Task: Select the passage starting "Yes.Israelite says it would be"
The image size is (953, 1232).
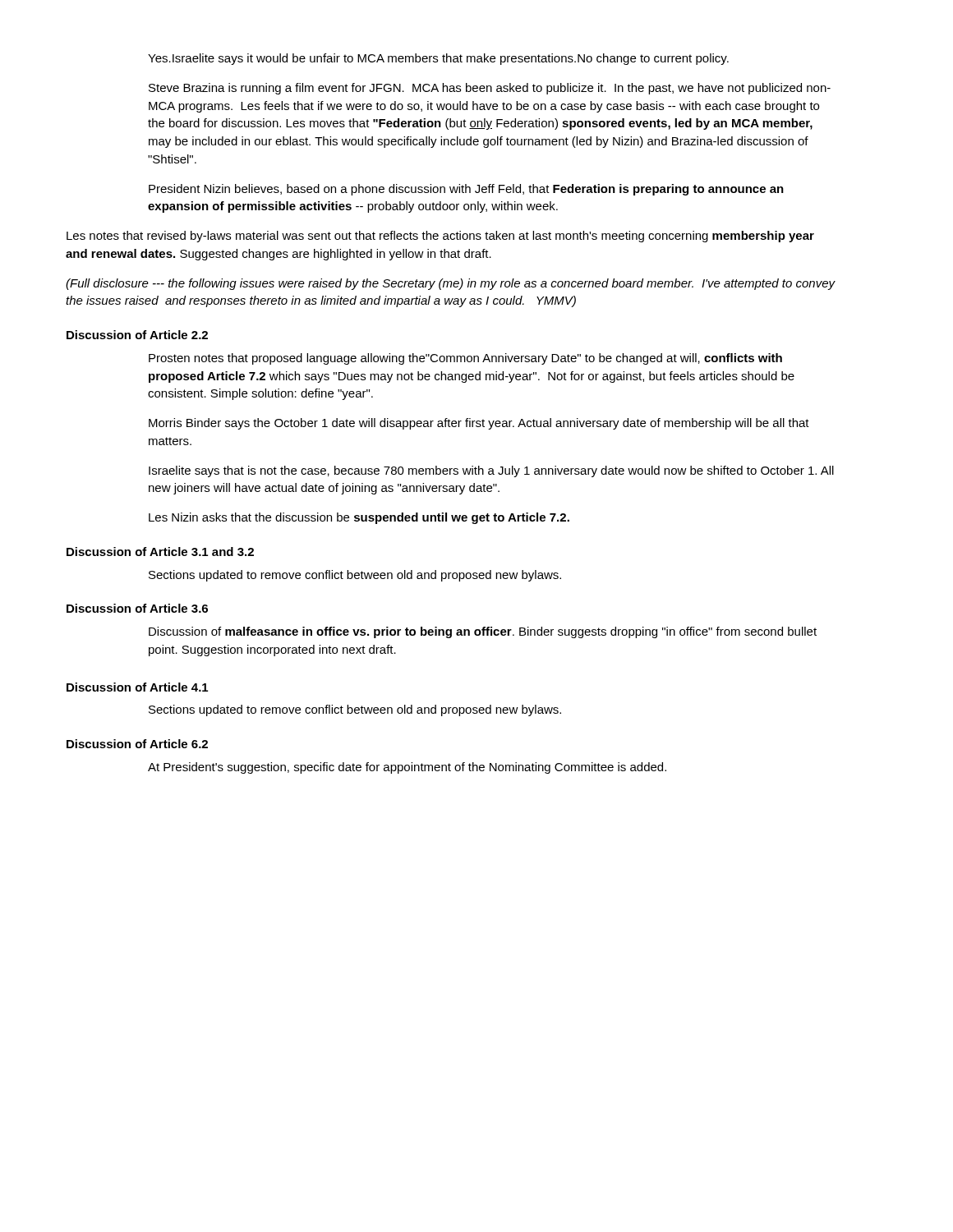Action: (x=439, y=58)
